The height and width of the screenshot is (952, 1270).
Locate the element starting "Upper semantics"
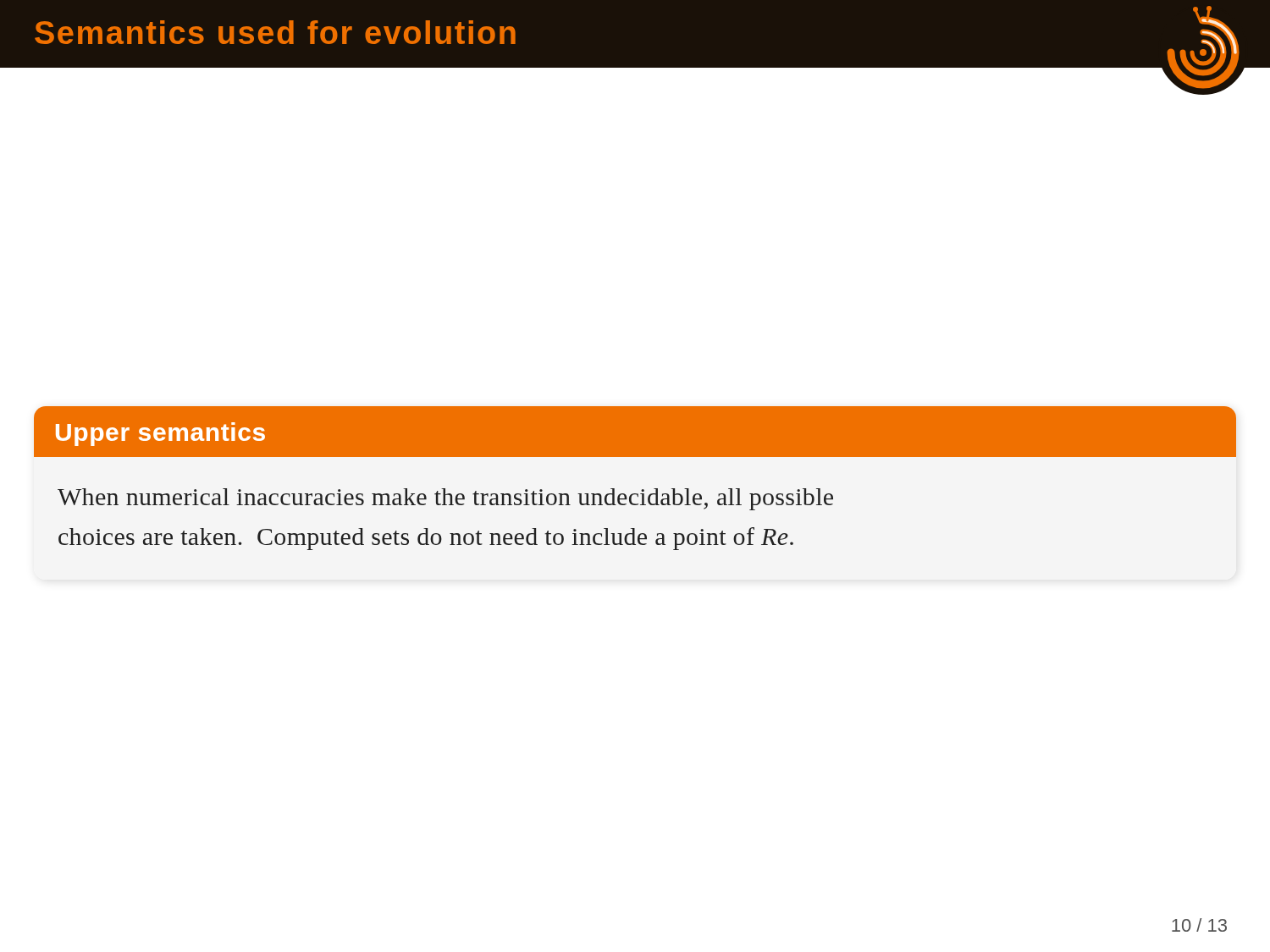[x=160, y=432]
